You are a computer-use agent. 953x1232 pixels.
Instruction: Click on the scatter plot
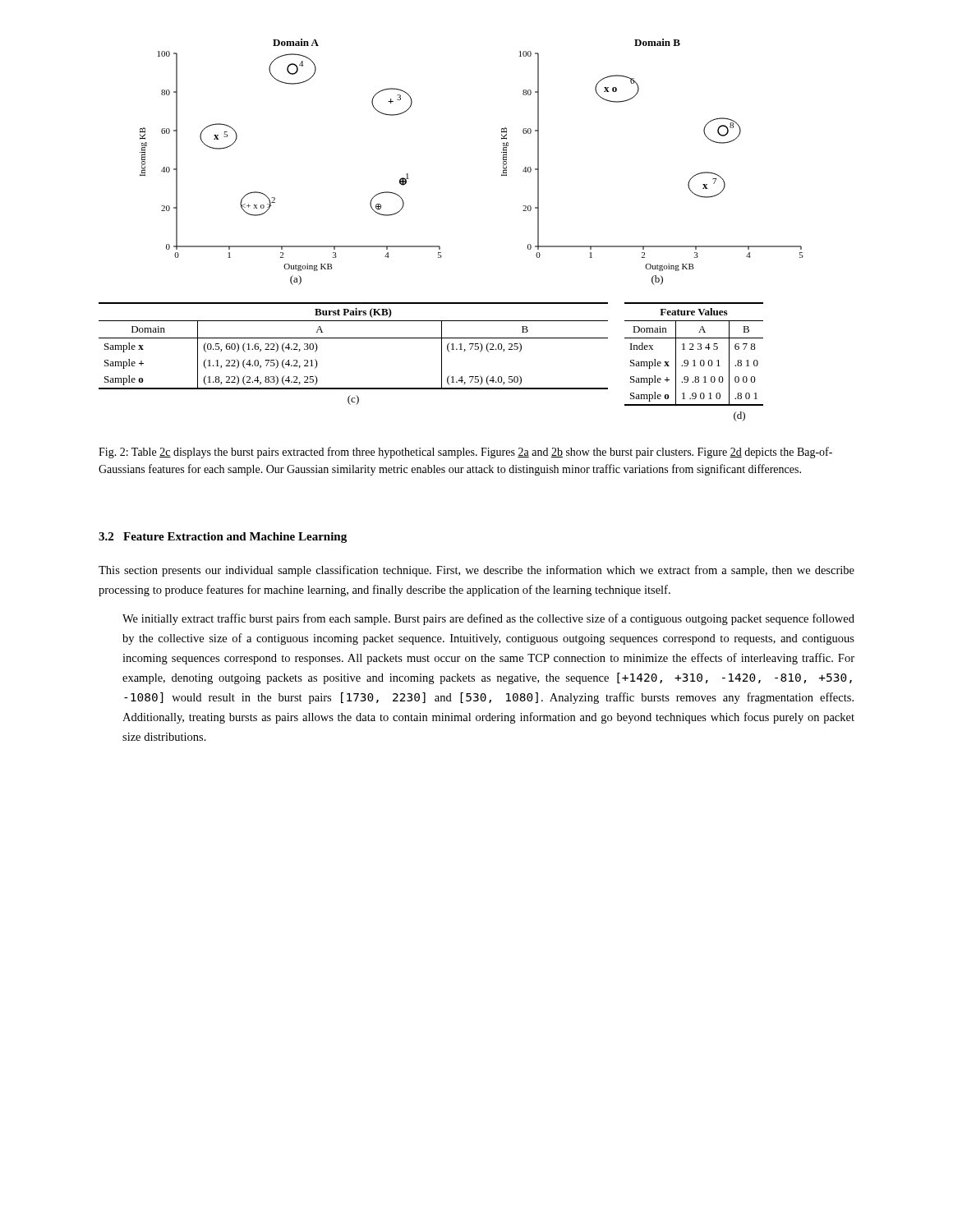tap(476, 159)
